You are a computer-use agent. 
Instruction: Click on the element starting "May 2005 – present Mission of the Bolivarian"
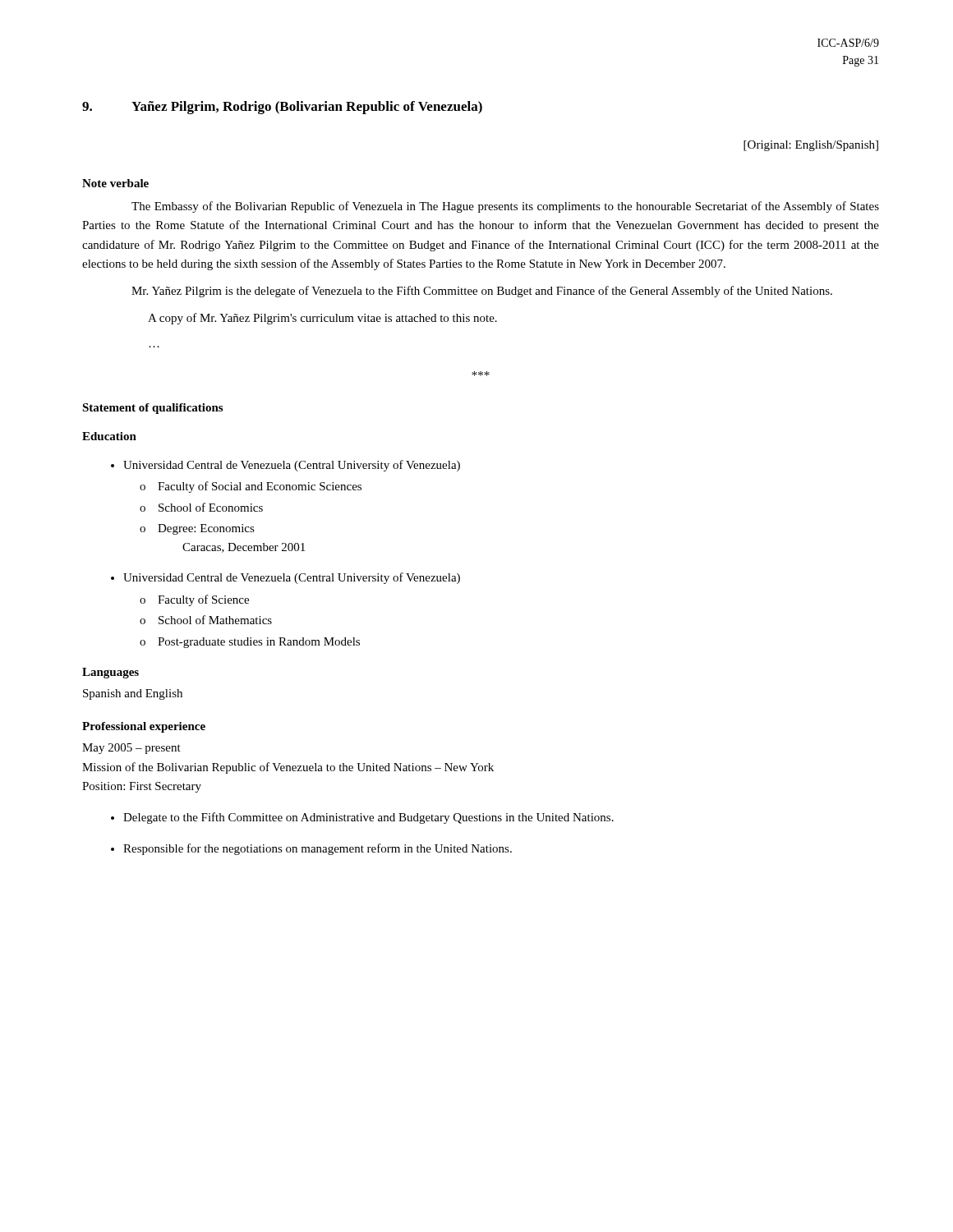[x=288, y=767]
